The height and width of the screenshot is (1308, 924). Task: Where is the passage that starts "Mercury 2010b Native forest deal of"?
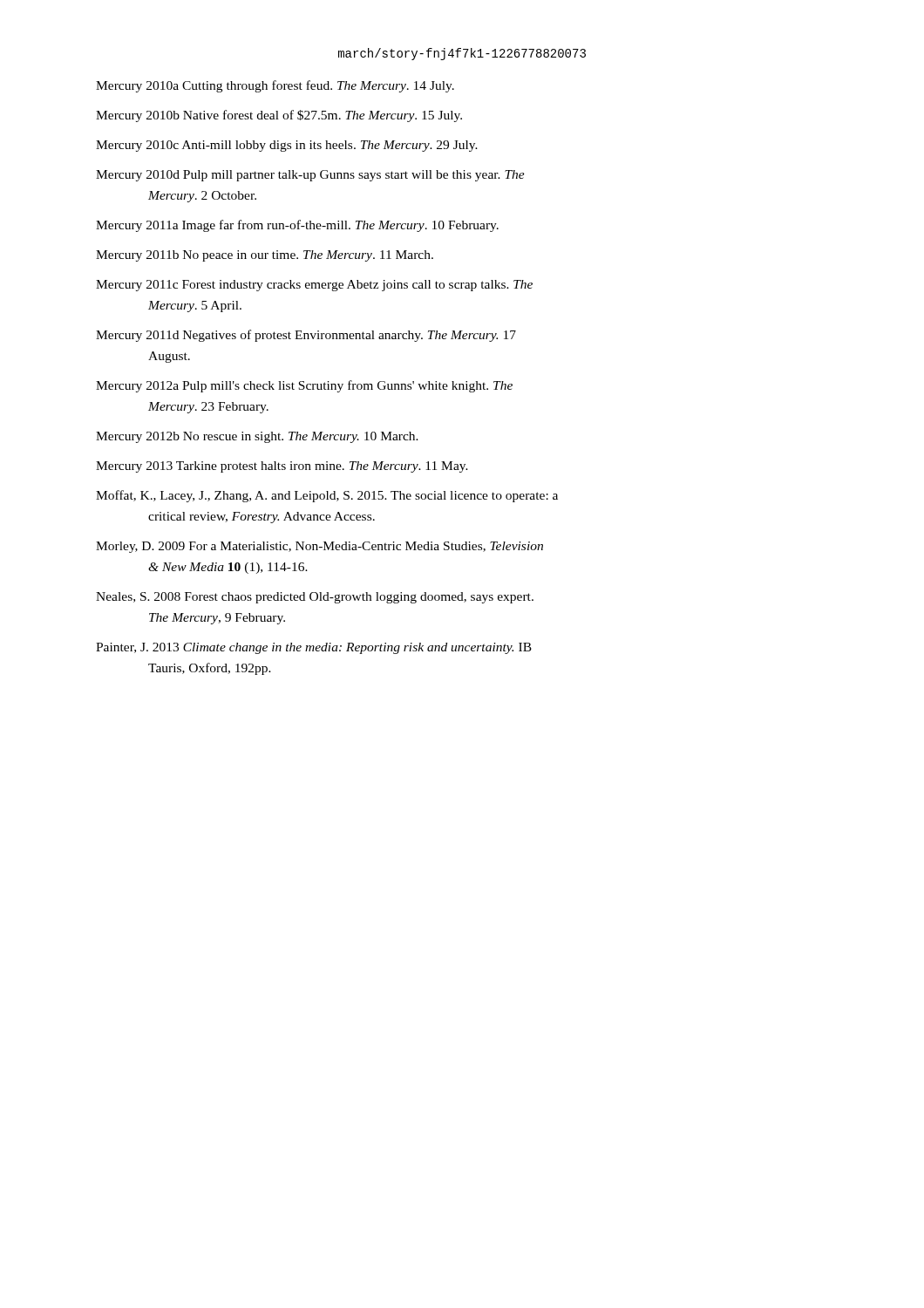click(279, 114)
